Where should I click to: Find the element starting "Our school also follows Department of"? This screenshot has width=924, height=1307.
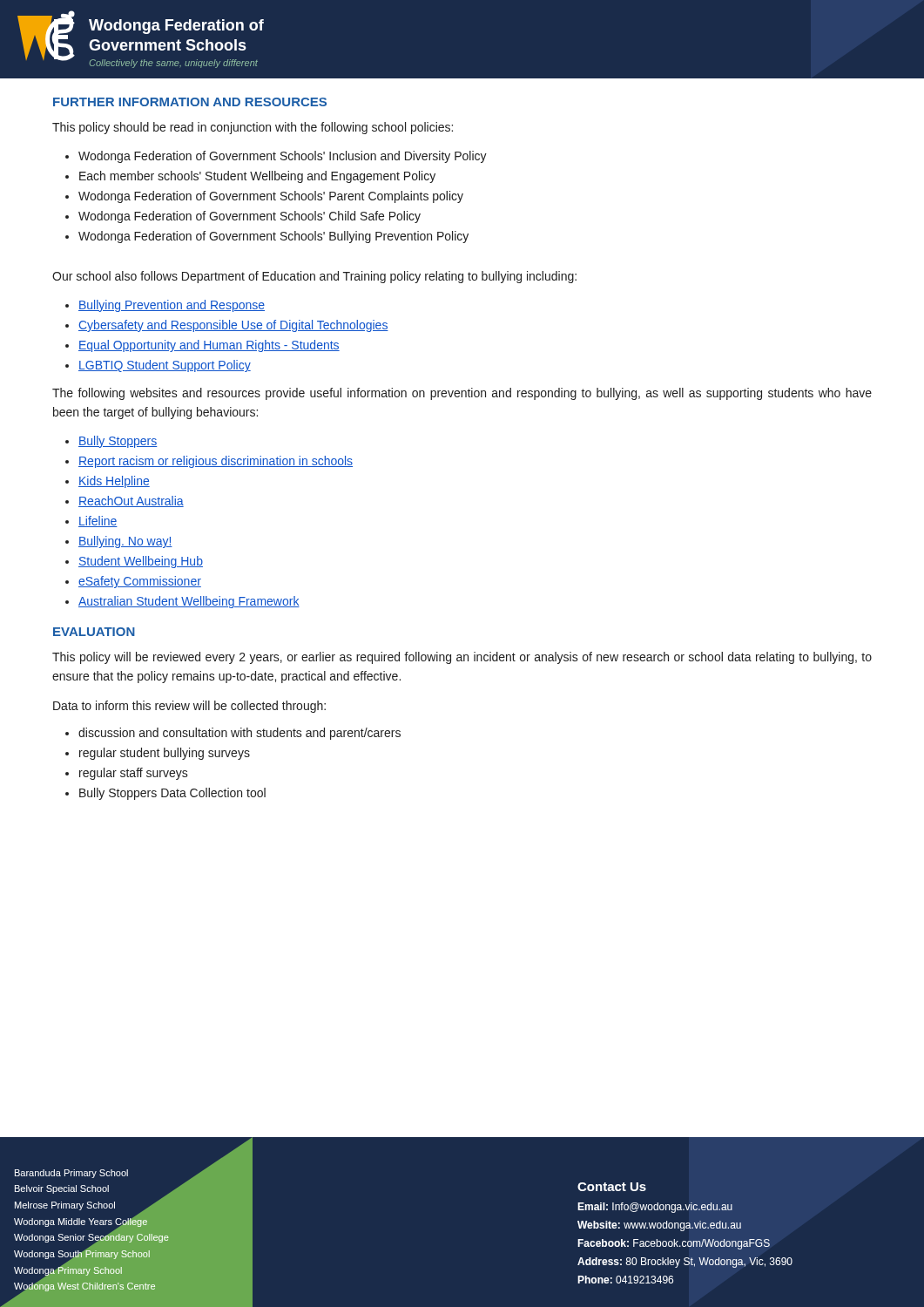(315, 276)
